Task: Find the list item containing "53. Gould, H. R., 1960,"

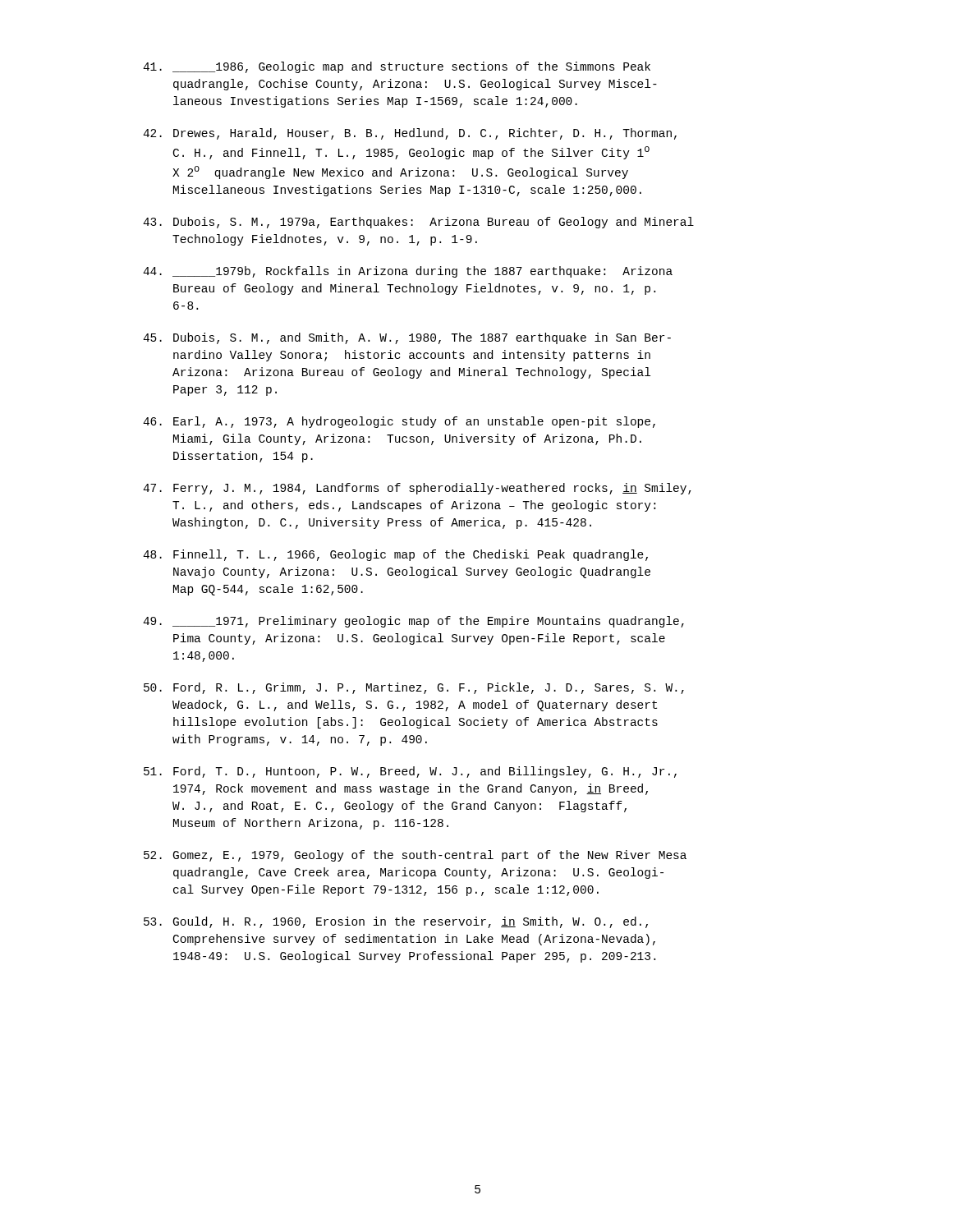Action: click(x=494, y=940)
